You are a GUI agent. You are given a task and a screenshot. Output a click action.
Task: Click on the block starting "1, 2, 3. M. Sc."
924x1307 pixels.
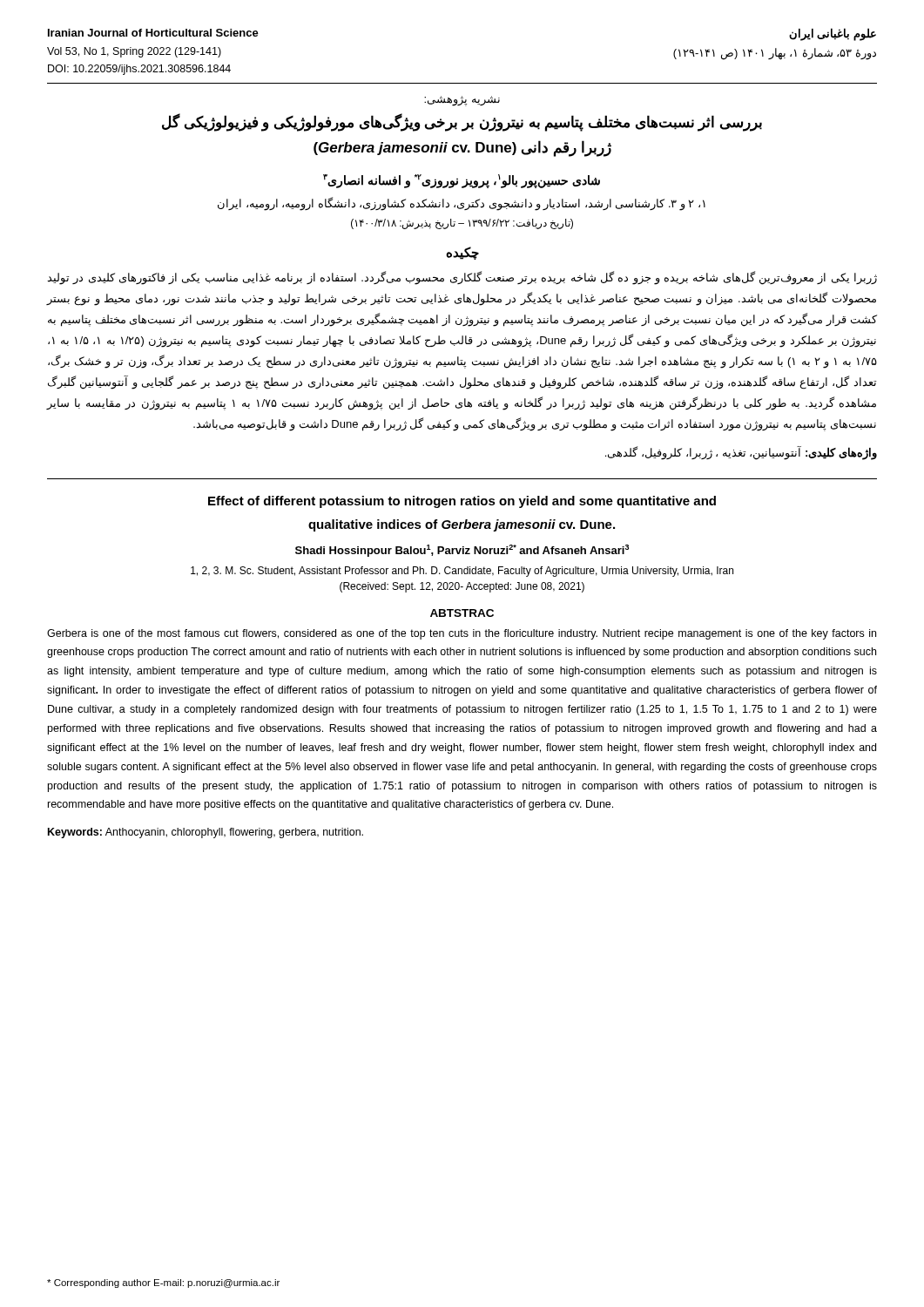click(x=462, y=578)
